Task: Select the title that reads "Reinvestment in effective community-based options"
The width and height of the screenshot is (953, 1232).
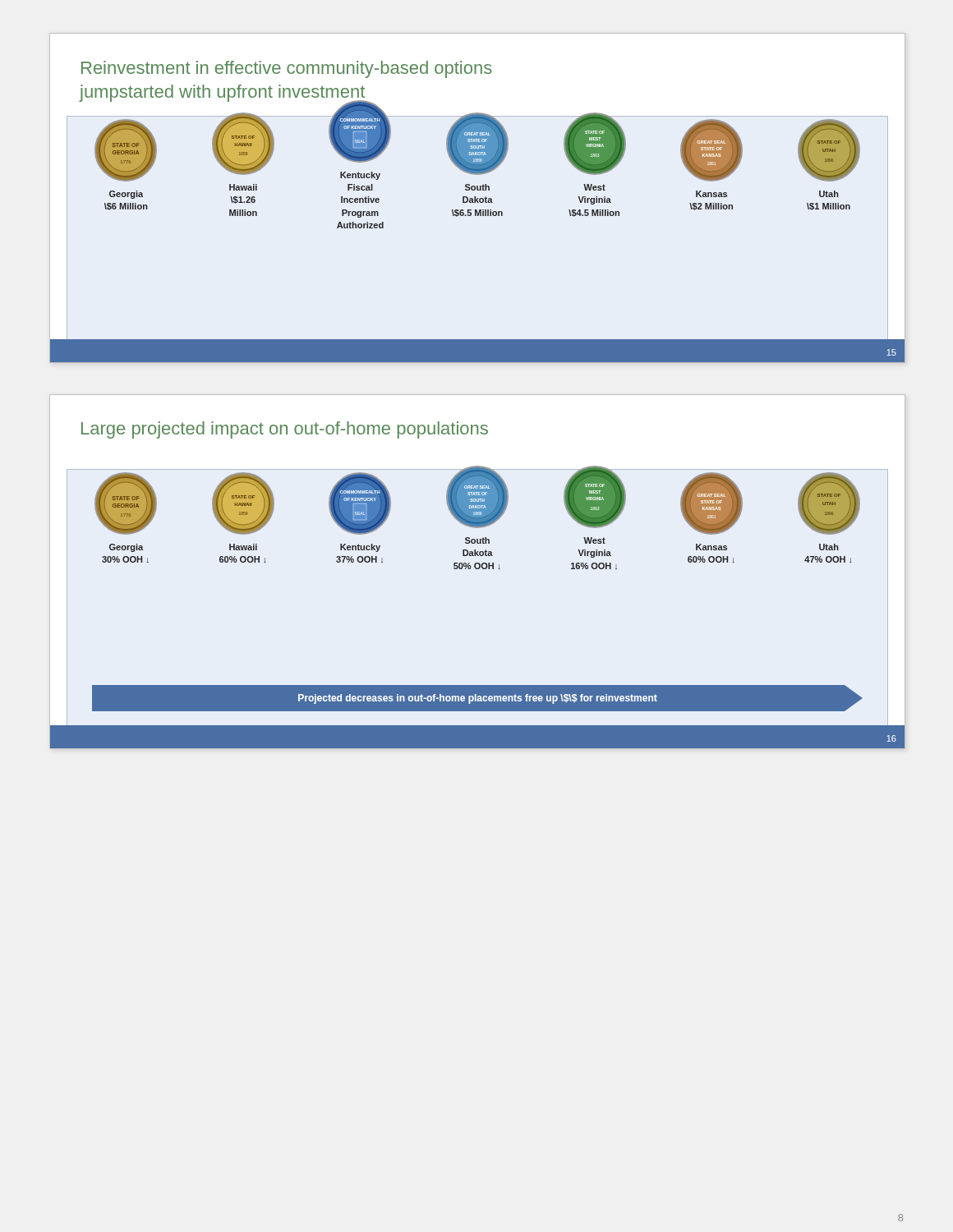Action: tap(286, 80)
